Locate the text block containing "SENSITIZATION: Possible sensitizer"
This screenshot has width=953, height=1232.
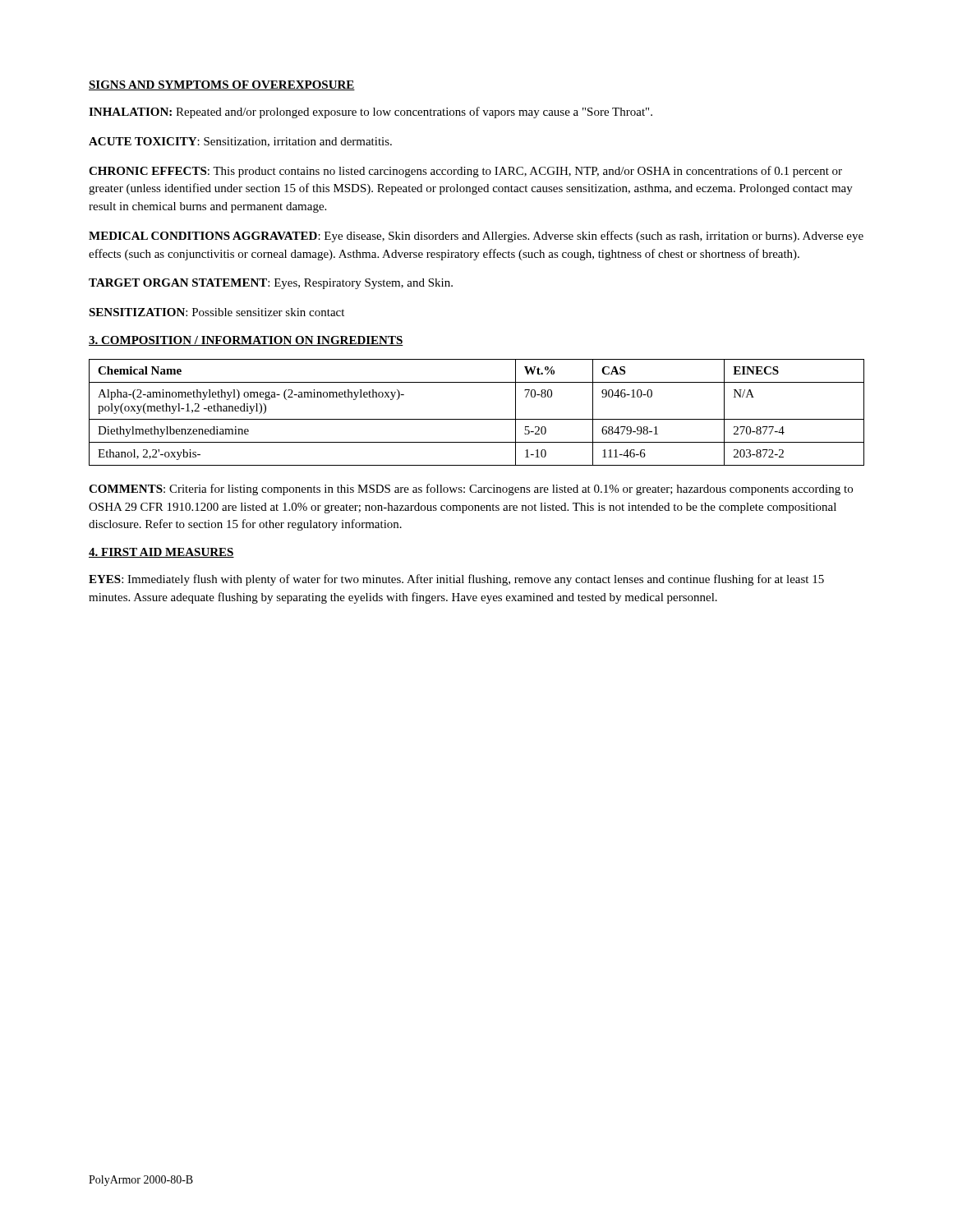[x=217, y=312]
